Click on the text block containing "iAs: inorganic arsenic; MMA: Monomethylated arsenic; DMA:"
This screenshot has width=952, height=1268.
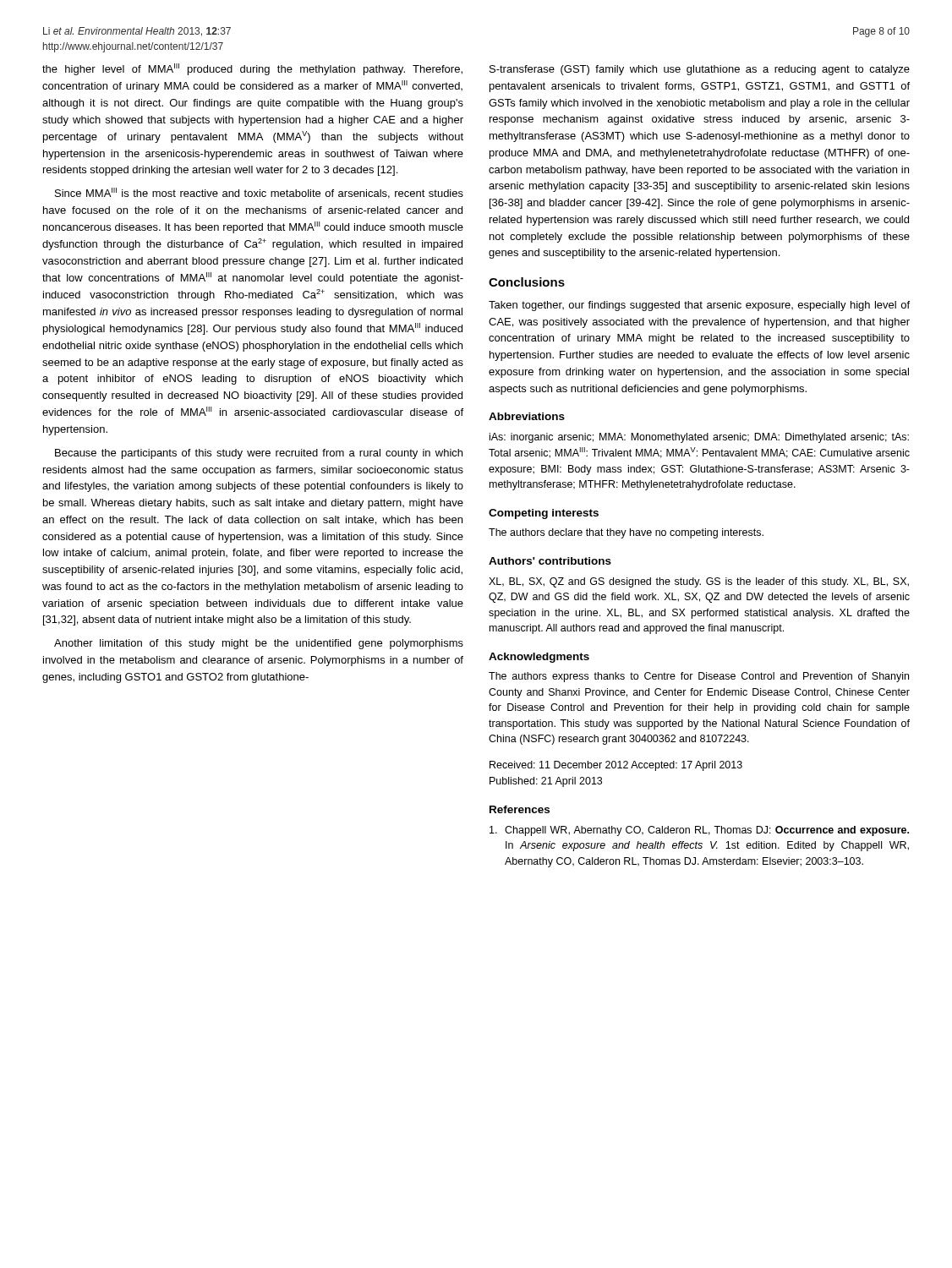point(699,461)
